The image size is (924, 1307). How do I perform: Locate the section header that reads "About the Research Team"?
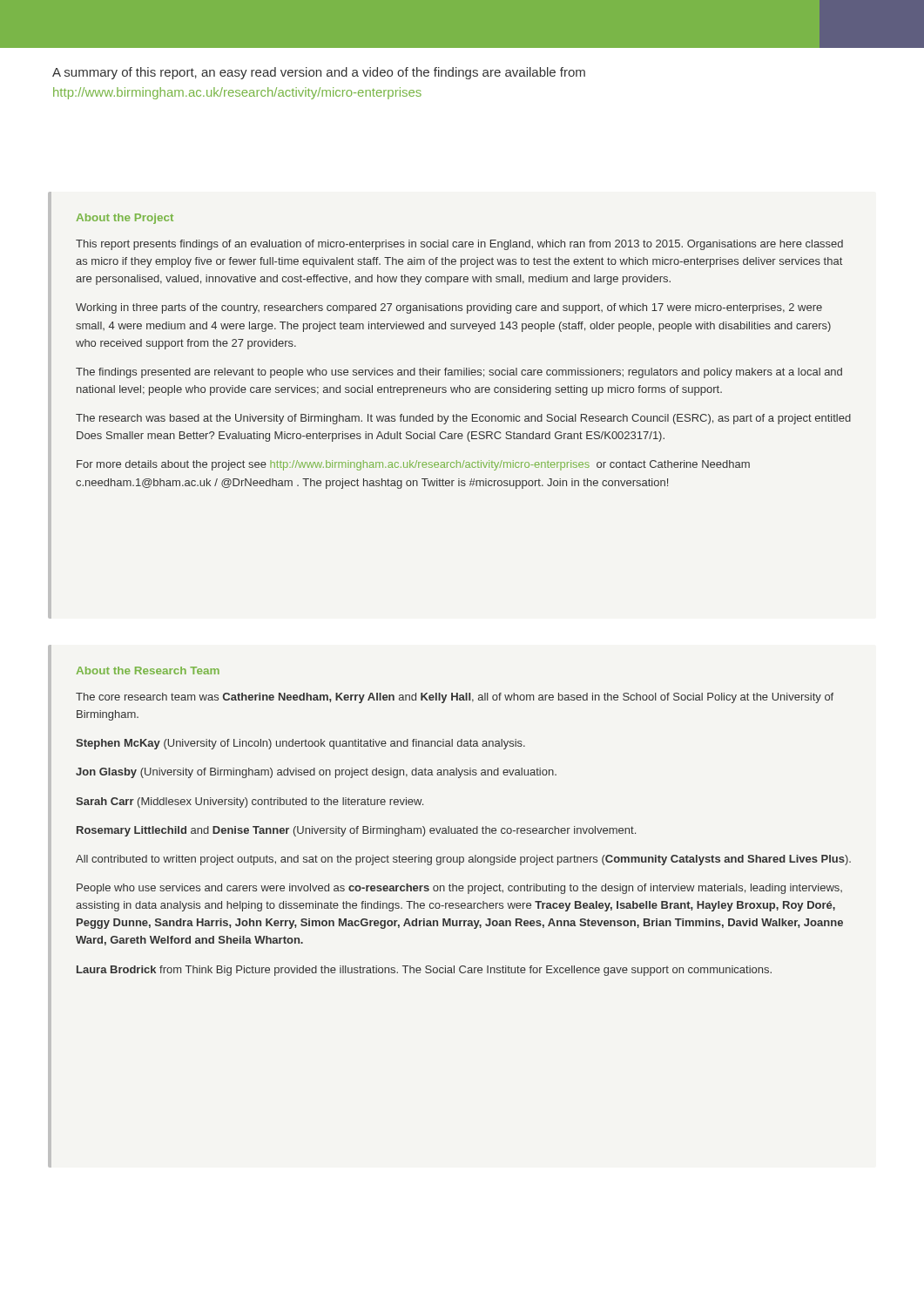coord(148,670)
